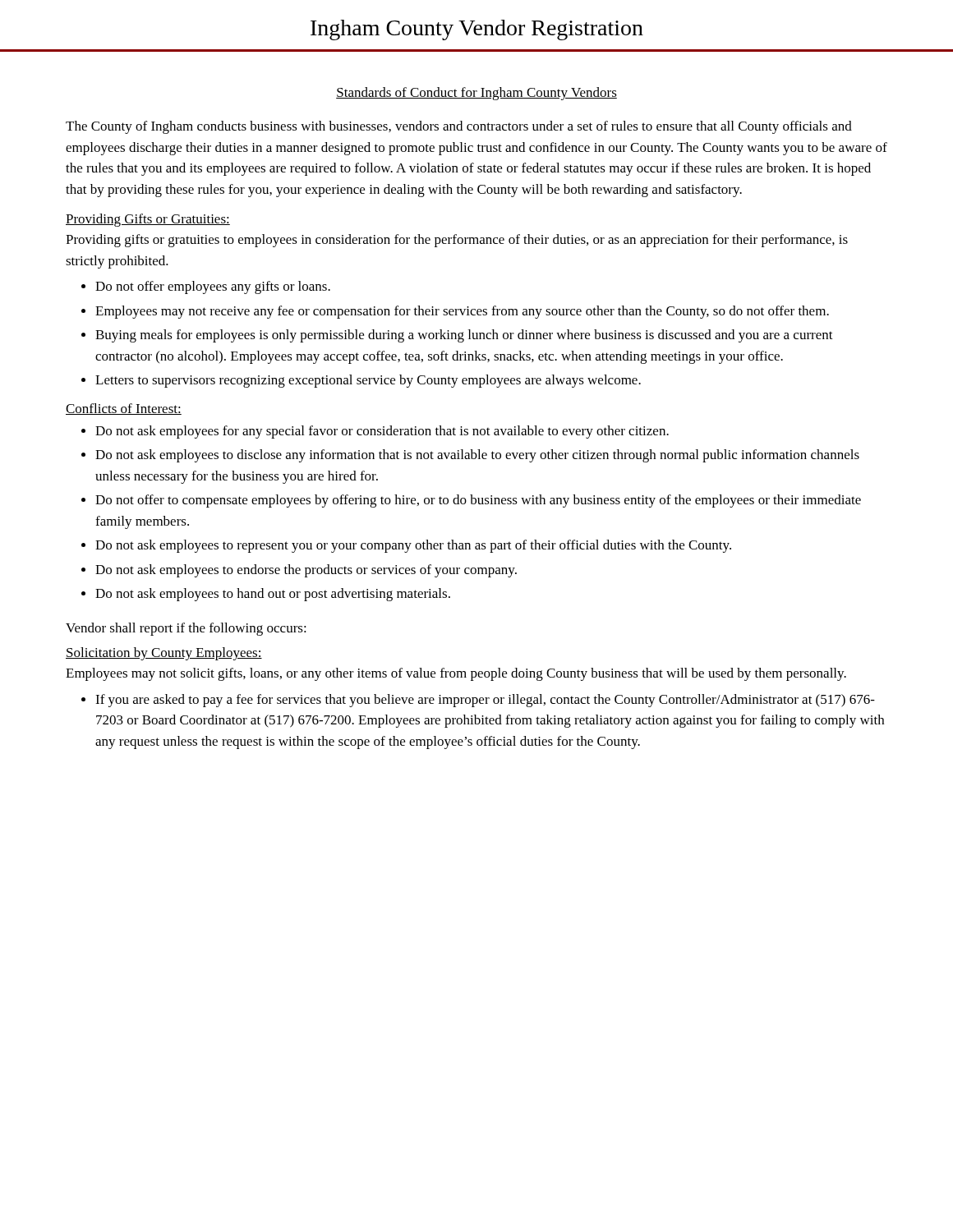Navigate to the element starting "Letters to supervisors recognizing"
This screenshot has width=953, height=1232.
(x=476, y=380)
